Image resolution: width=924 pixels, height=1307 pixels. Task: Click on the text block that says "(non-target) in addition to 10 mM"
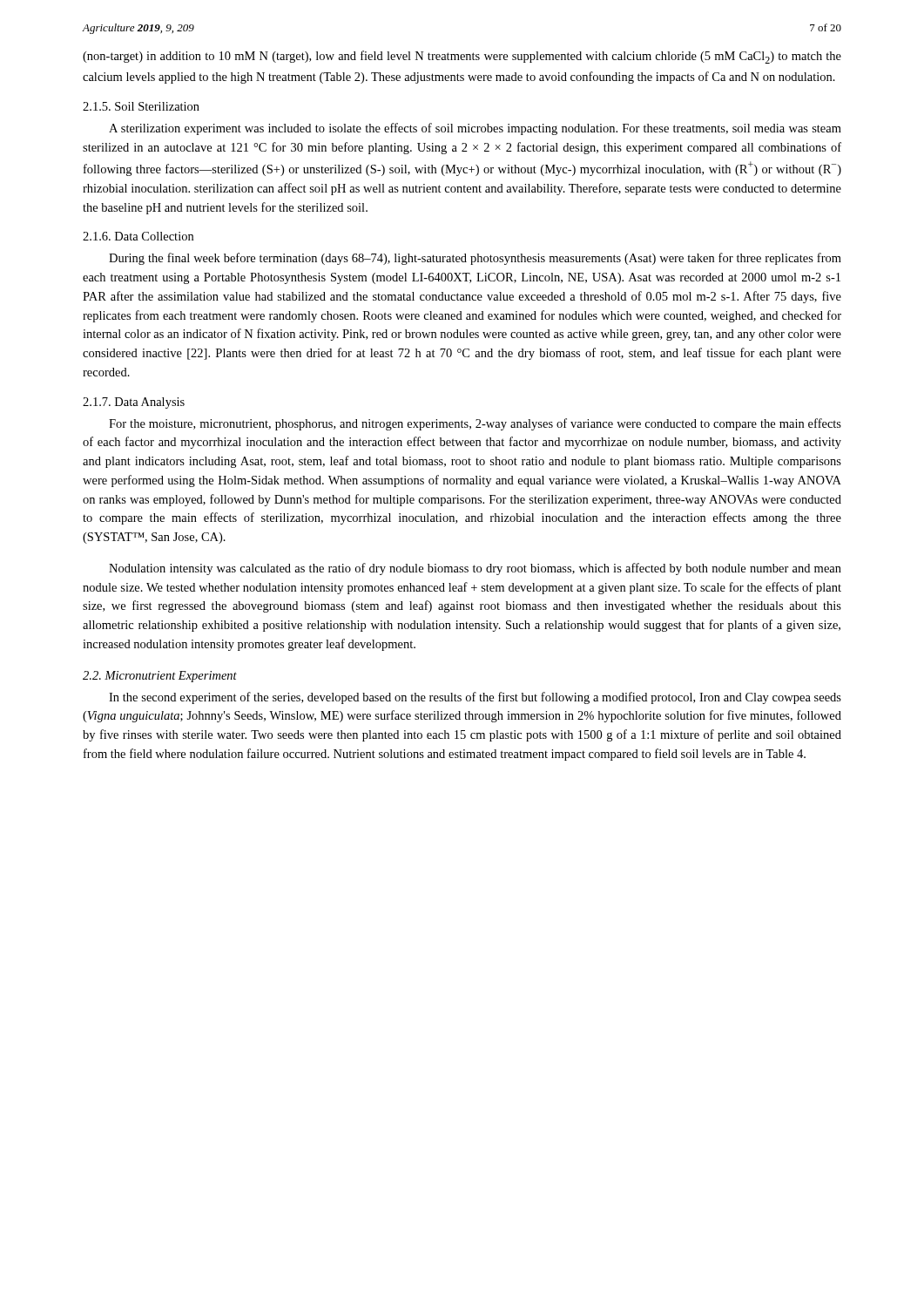click(x=462, y=67)
